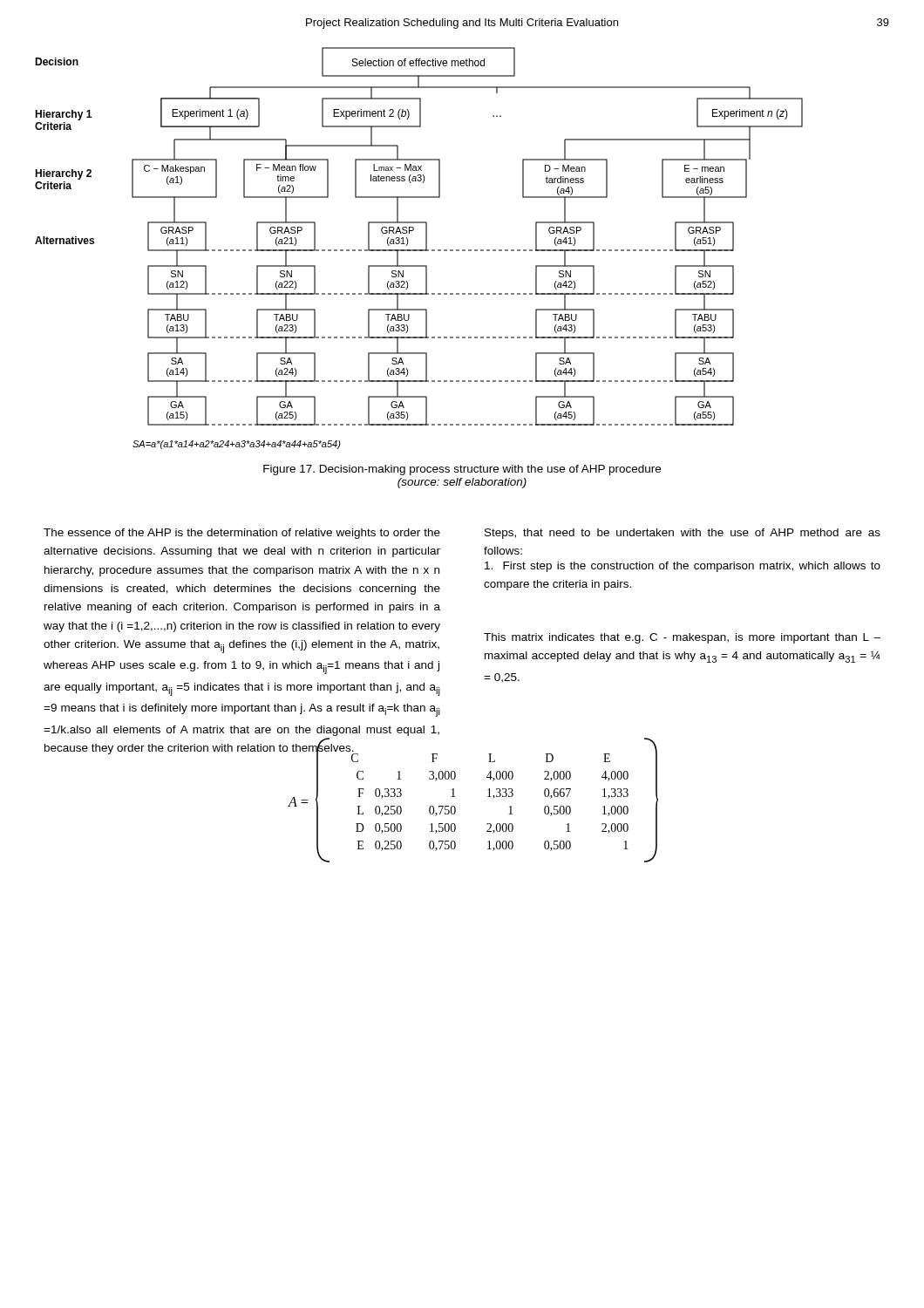Find the table that mentions "A ="

click(x=584, y=802)
